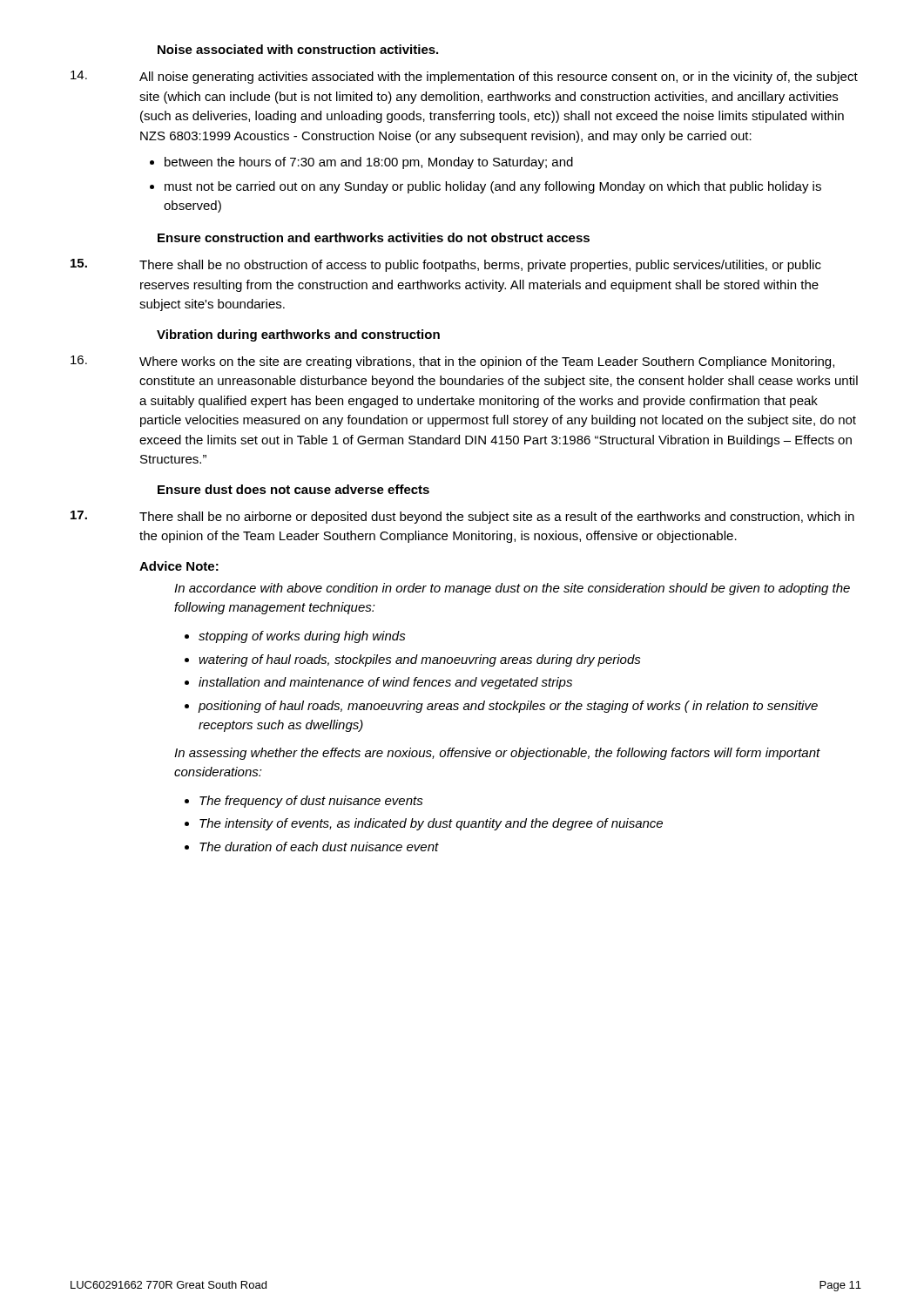This screenshot has width=924, height=1307.
Task: Find the text block starting "All noise generating activities associated with the implementation"
Action: (x=465, y=144)
